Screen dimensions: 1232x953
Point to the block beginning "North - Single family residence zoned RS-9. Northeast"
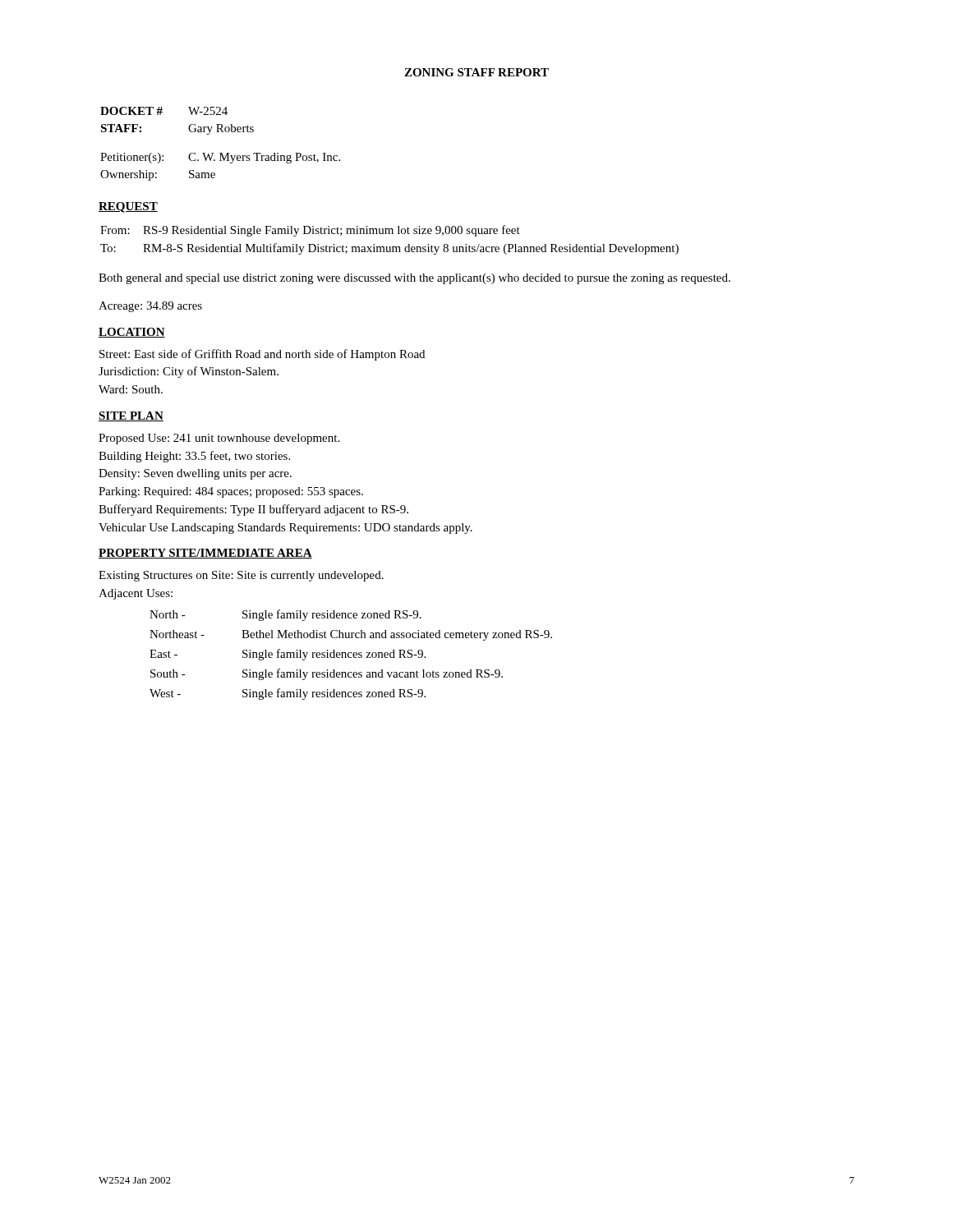351,656
